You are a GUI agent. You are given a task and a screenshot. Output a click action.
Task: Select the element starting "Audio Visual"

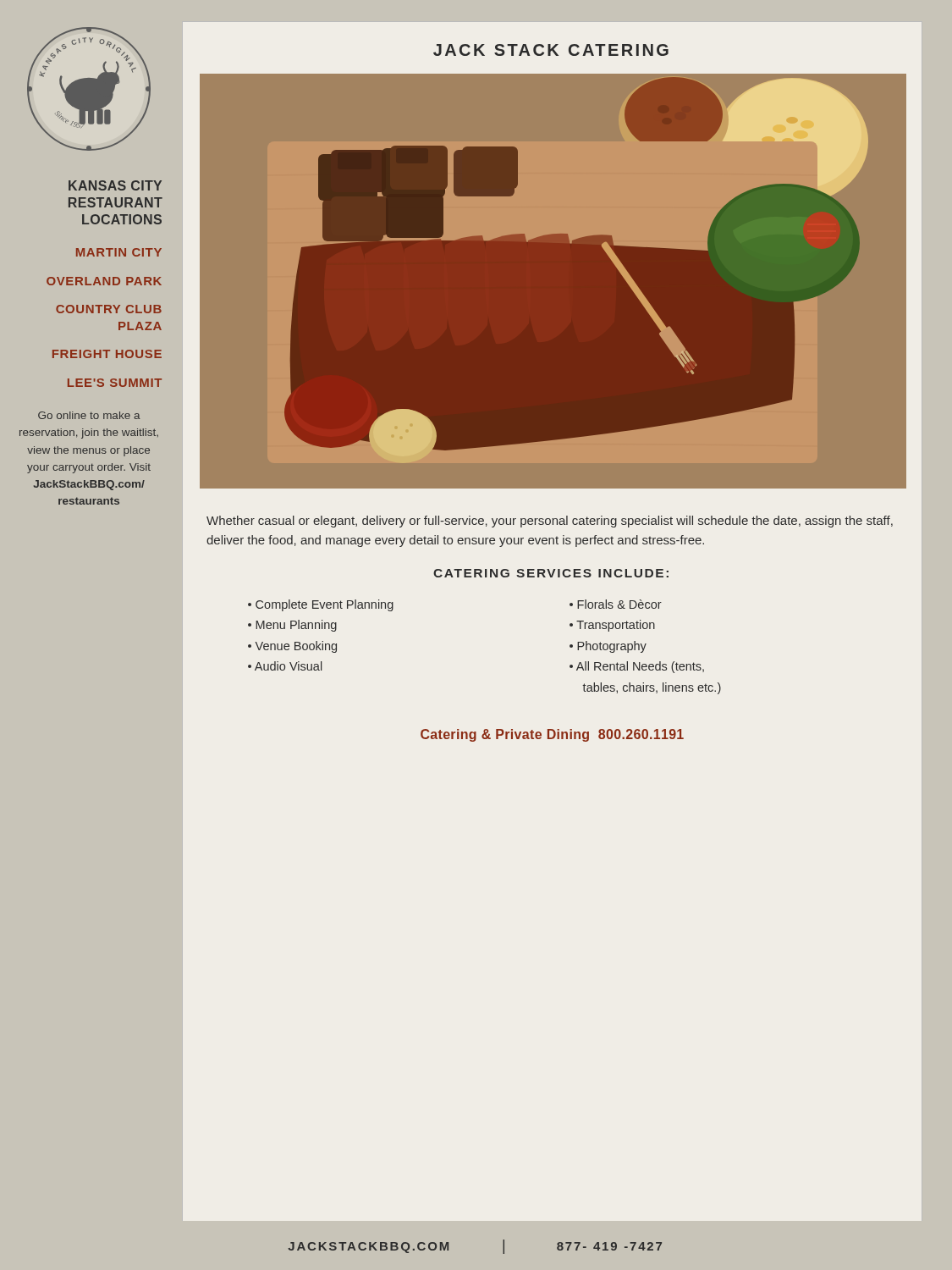[x=289, y=667]
